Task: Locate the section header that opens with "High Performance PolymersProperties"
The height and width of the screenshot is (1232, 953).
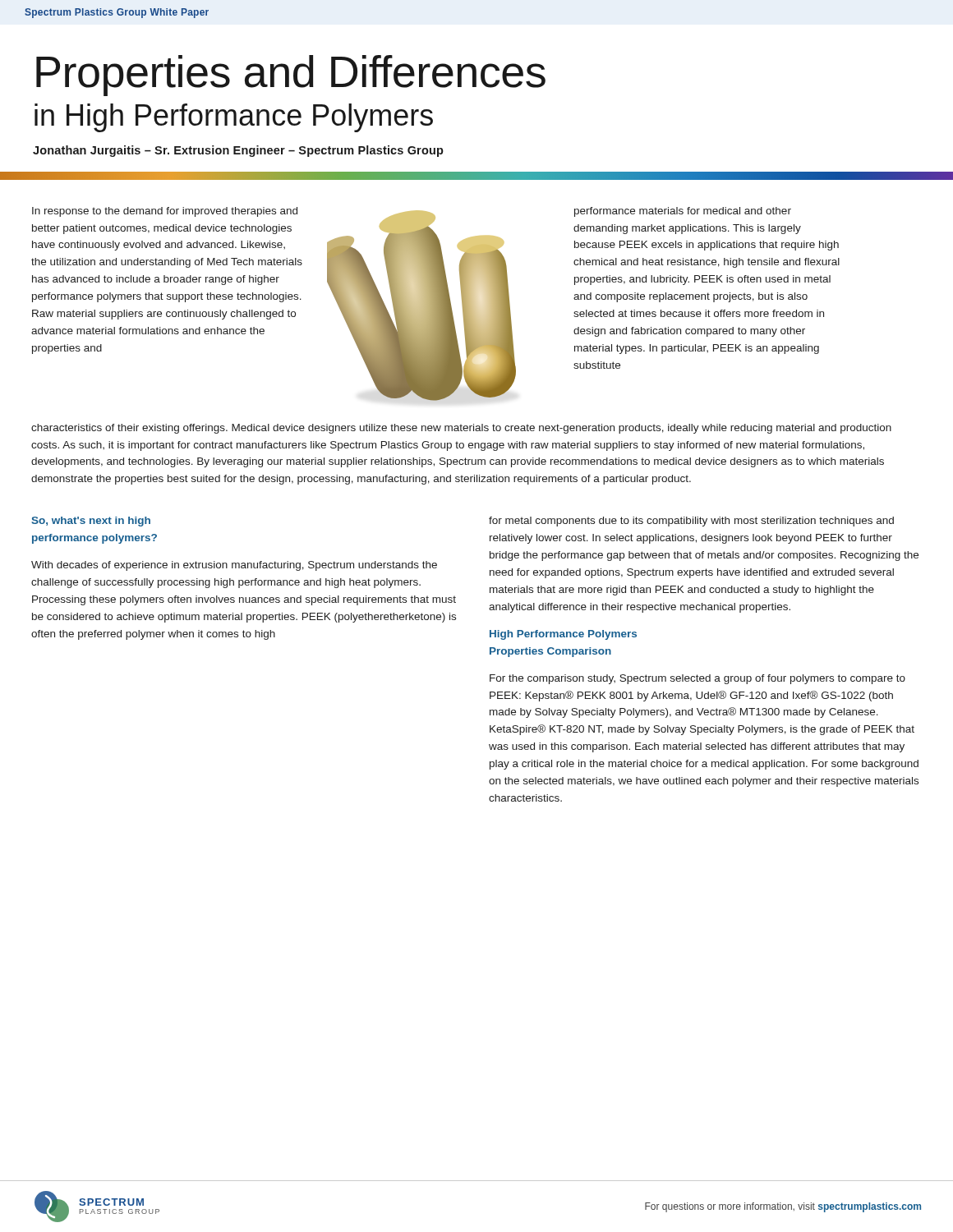Action: pyautogui.click(x=563, y=635)
